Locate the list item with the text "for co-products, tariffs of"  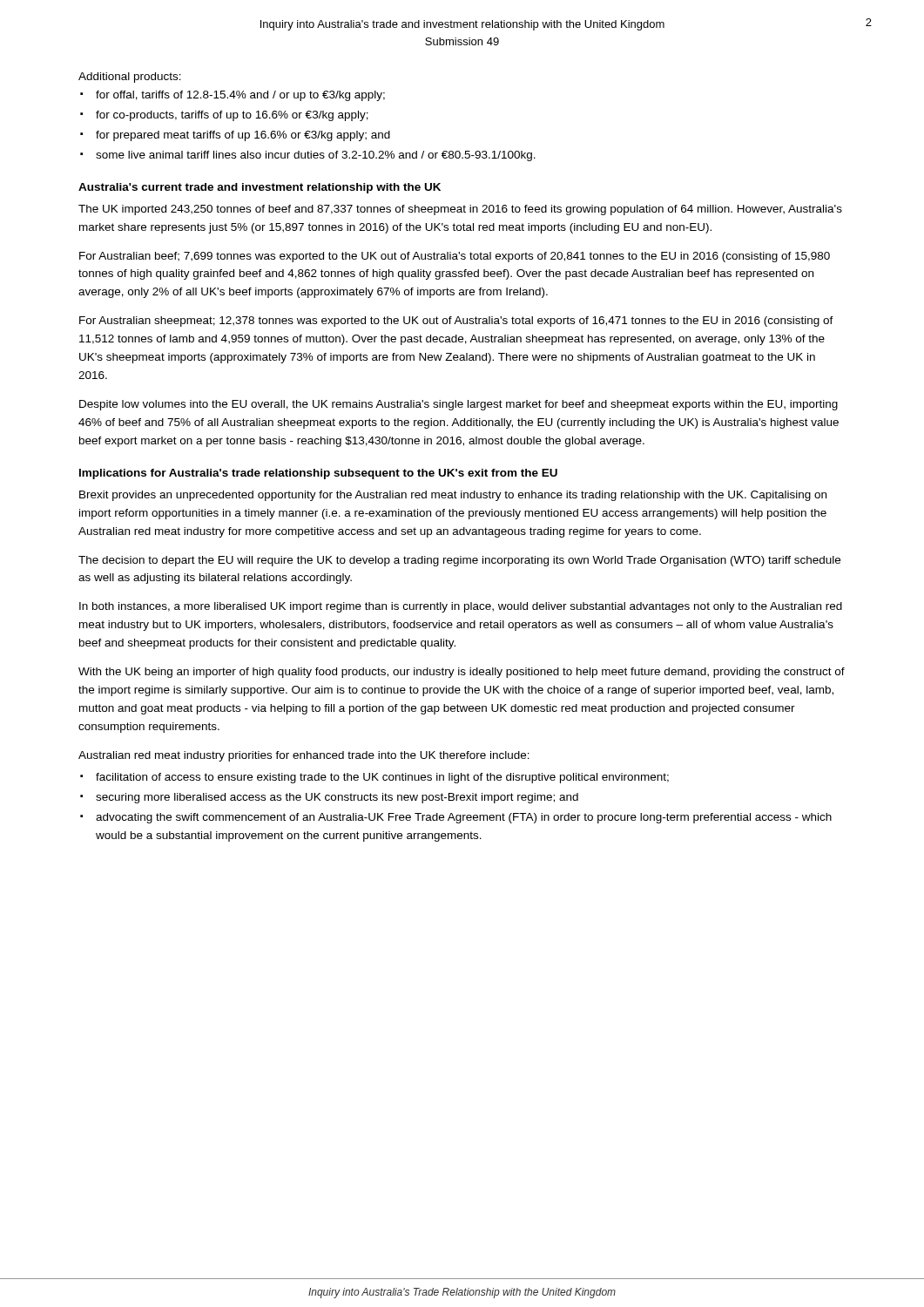click(x=232, y=114)
